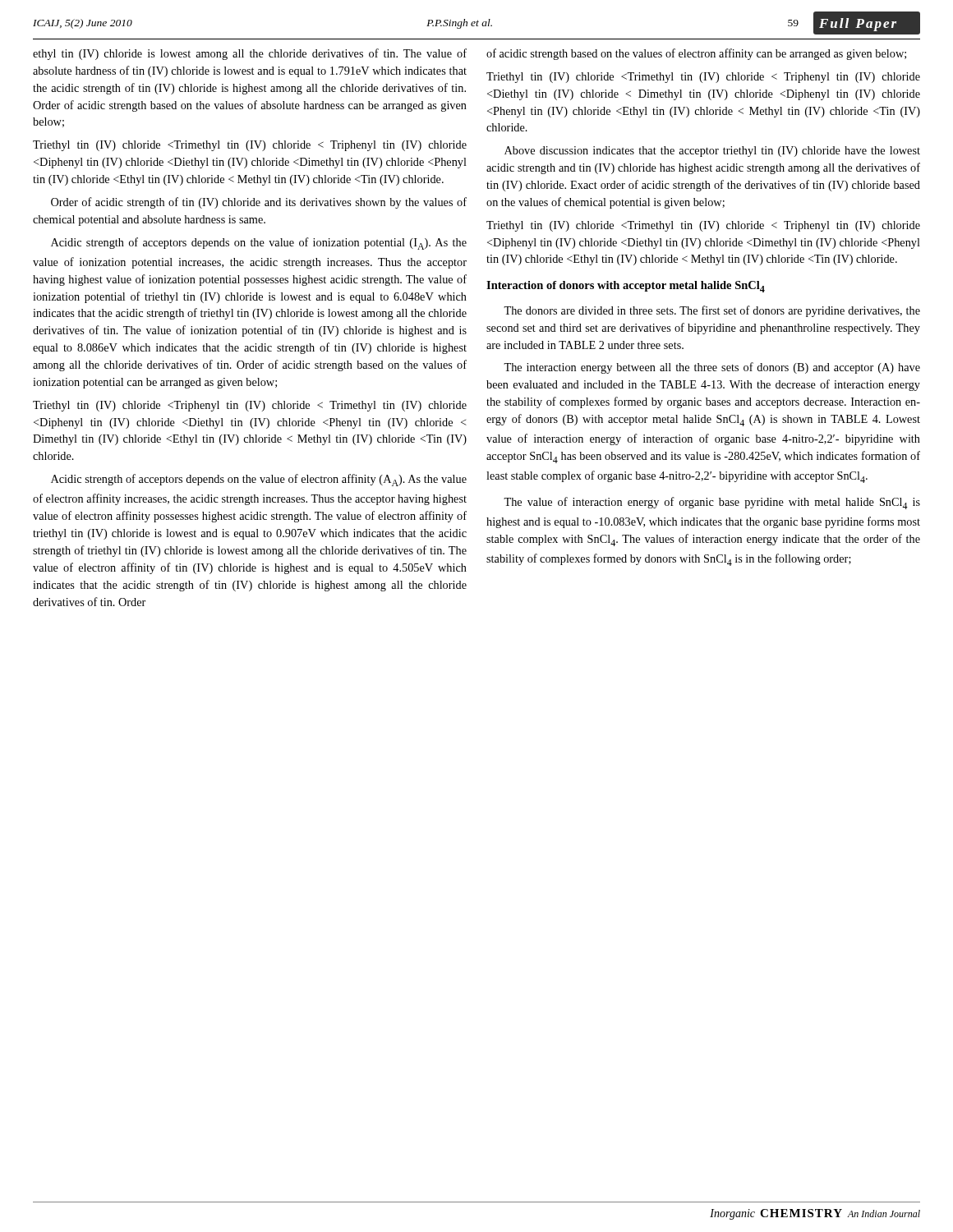
Task: Select the text block that says "The donors are divided in three"
Action: pyautogui.click(x=703, y=328)
